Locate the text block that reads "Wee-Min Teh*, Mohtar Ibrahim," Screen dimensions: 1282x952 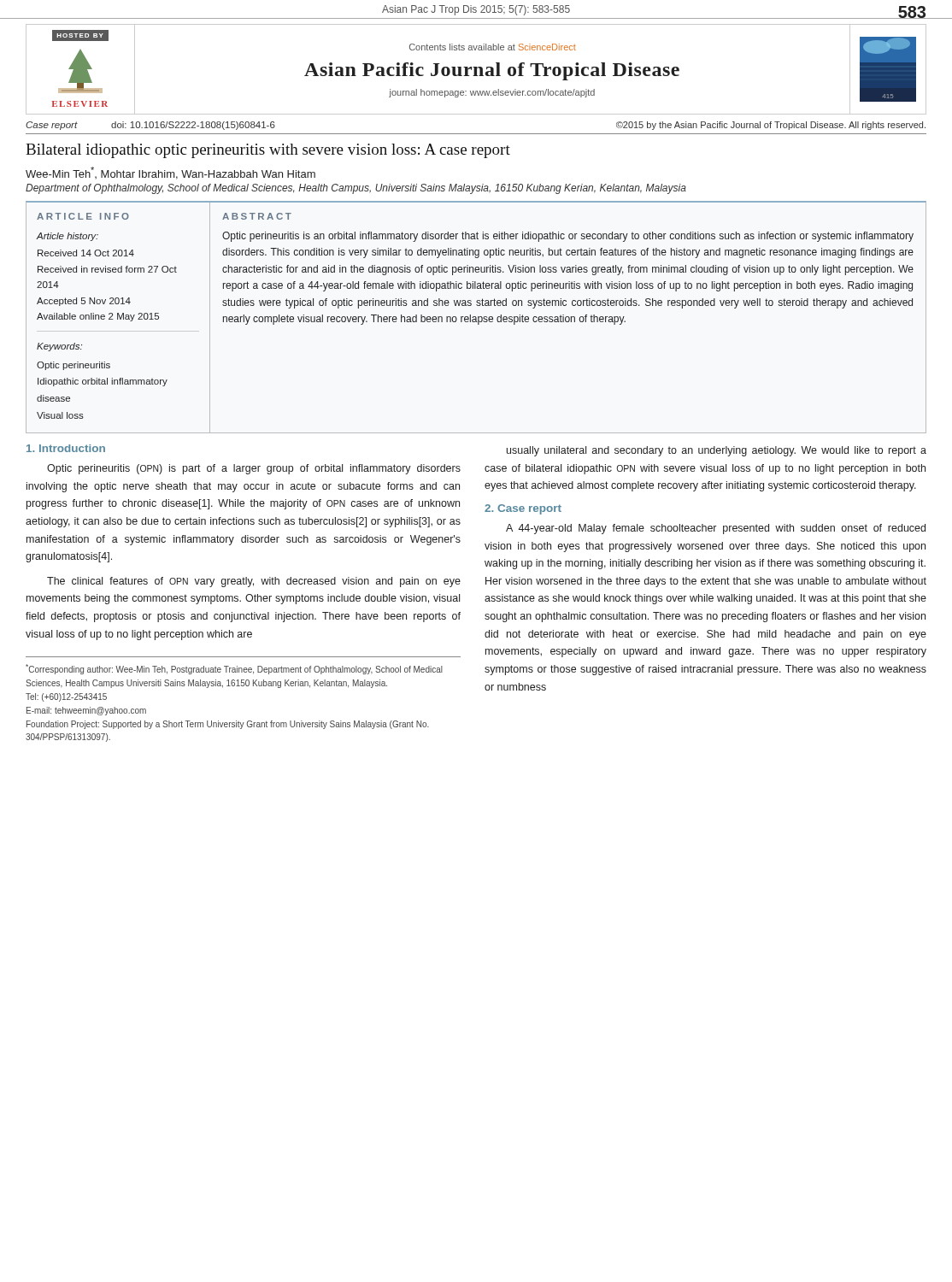coord(171,173)
